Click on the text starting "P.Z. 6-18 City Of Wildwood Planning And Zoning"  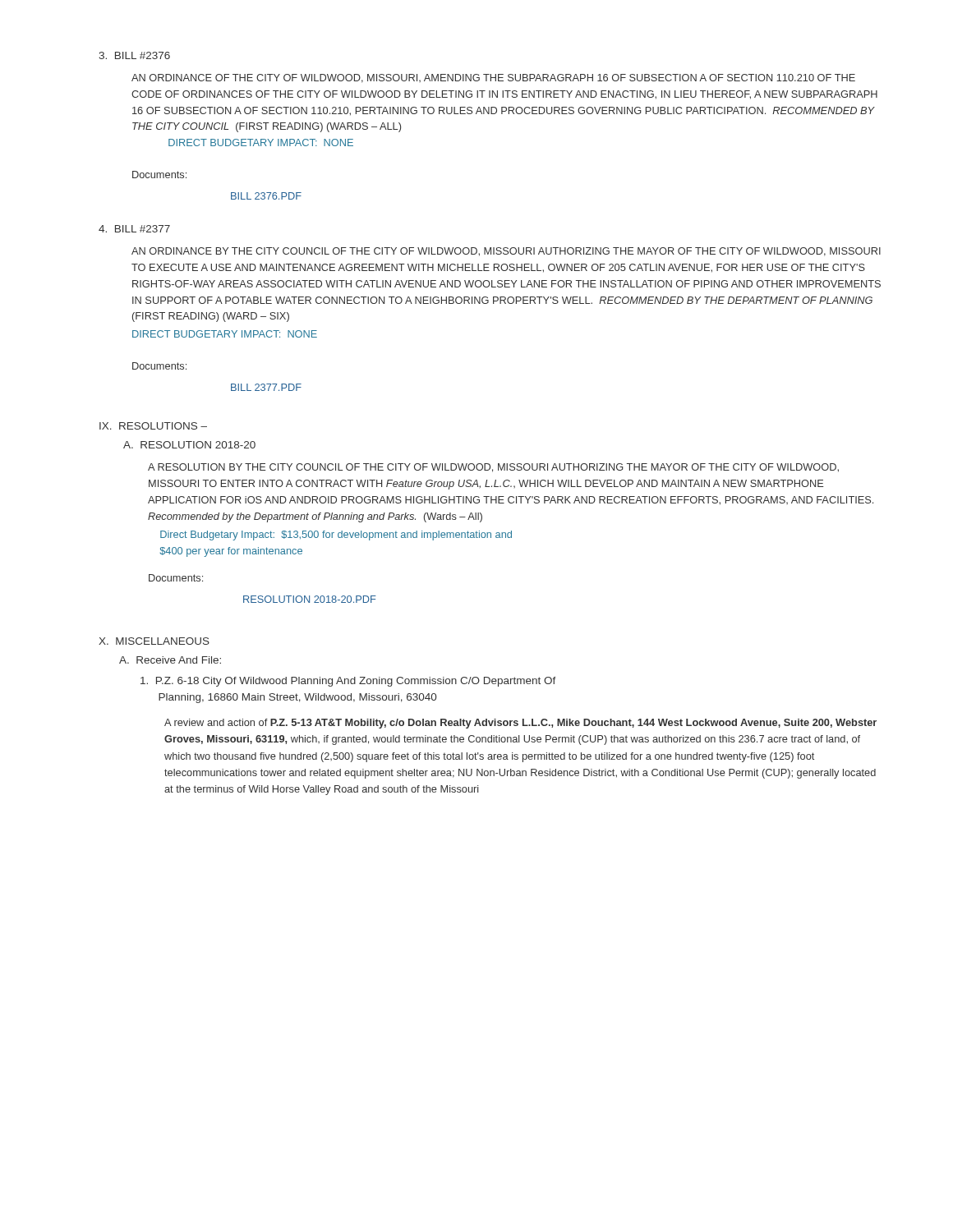(x=348, y=689)
